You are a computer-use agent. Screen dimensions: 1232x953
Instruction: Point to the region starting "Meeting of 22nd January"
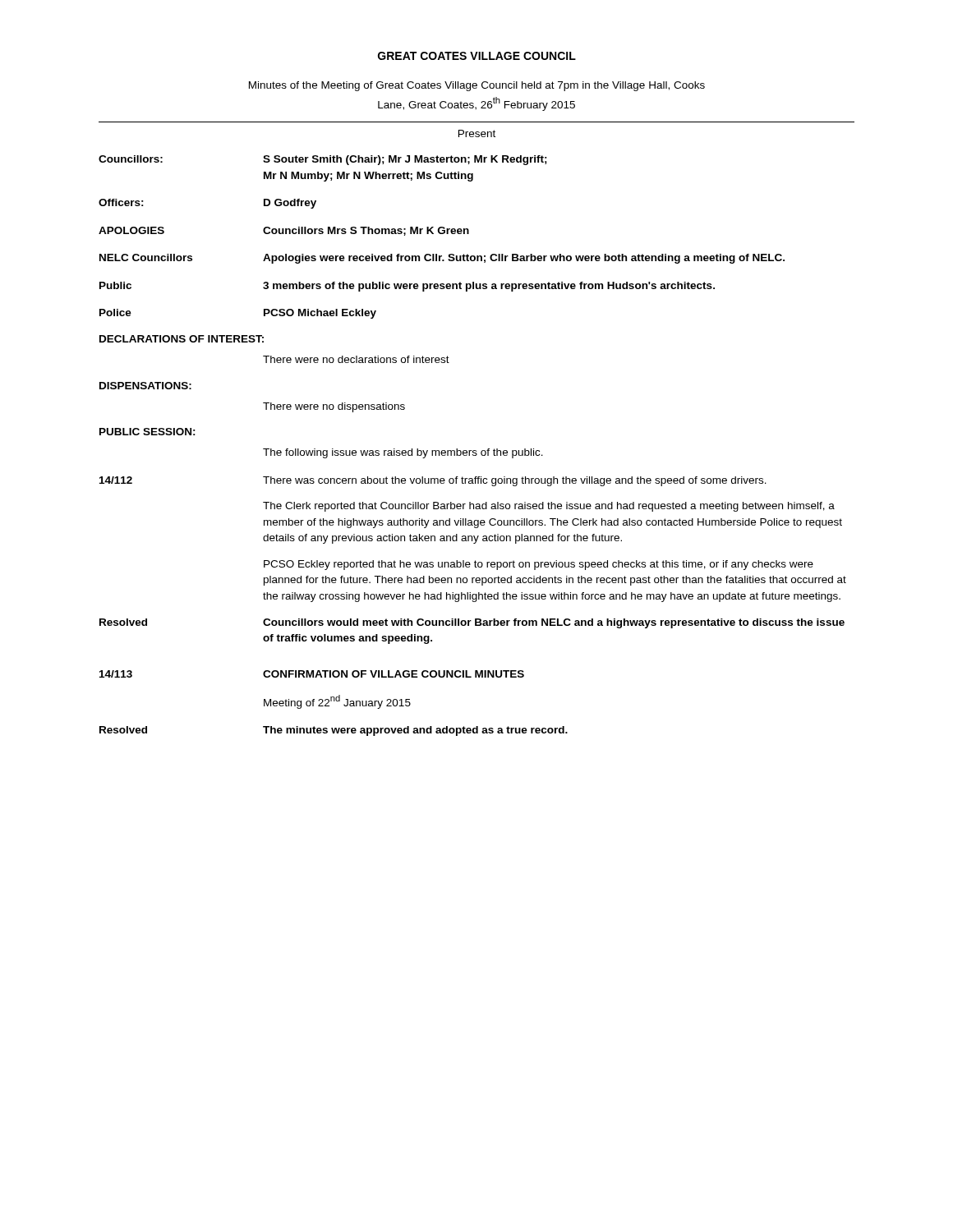[337, 701]
